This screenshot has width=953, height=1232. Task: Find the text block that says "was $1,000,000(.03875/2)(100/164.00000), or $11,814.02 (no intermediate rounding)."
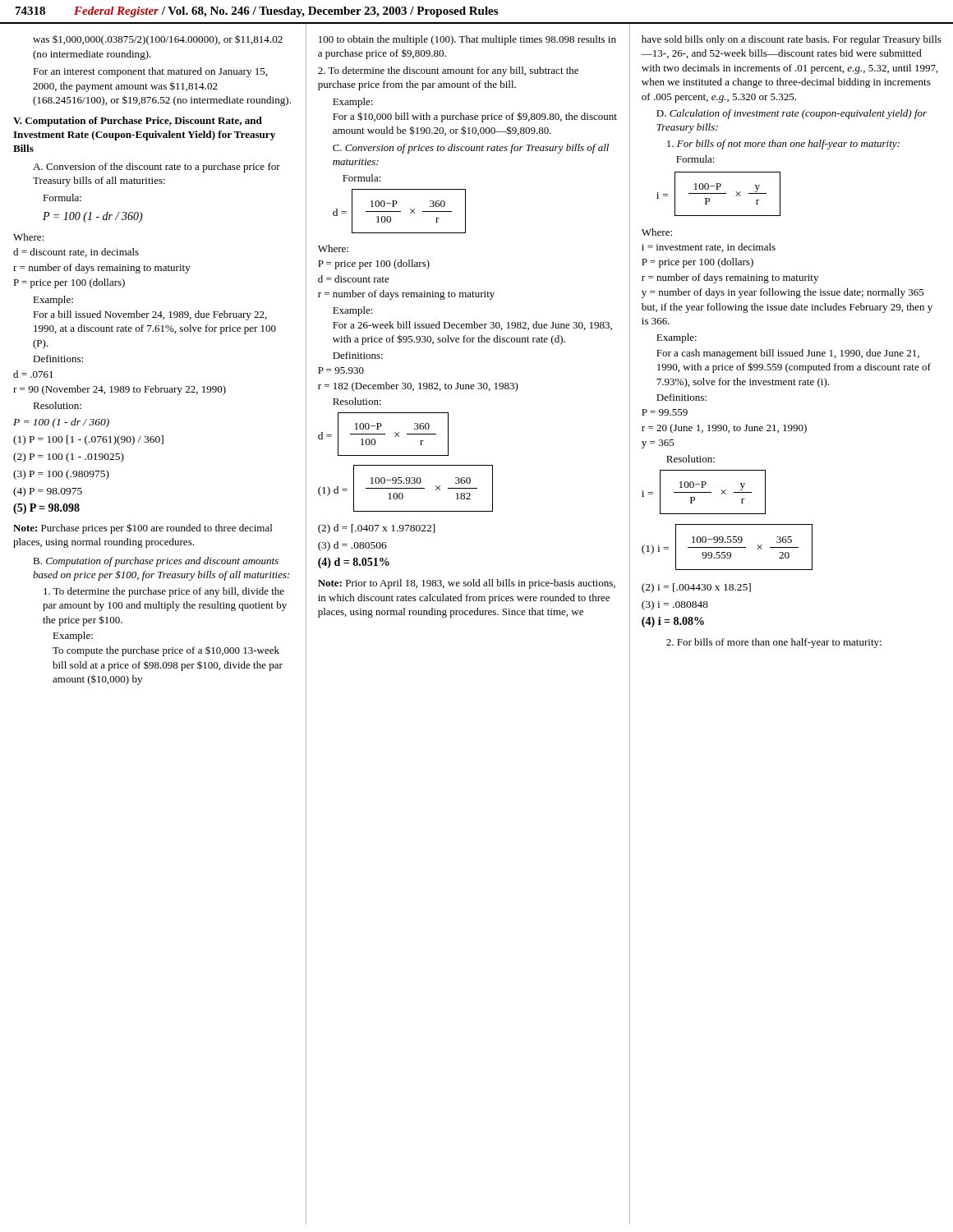163,70
